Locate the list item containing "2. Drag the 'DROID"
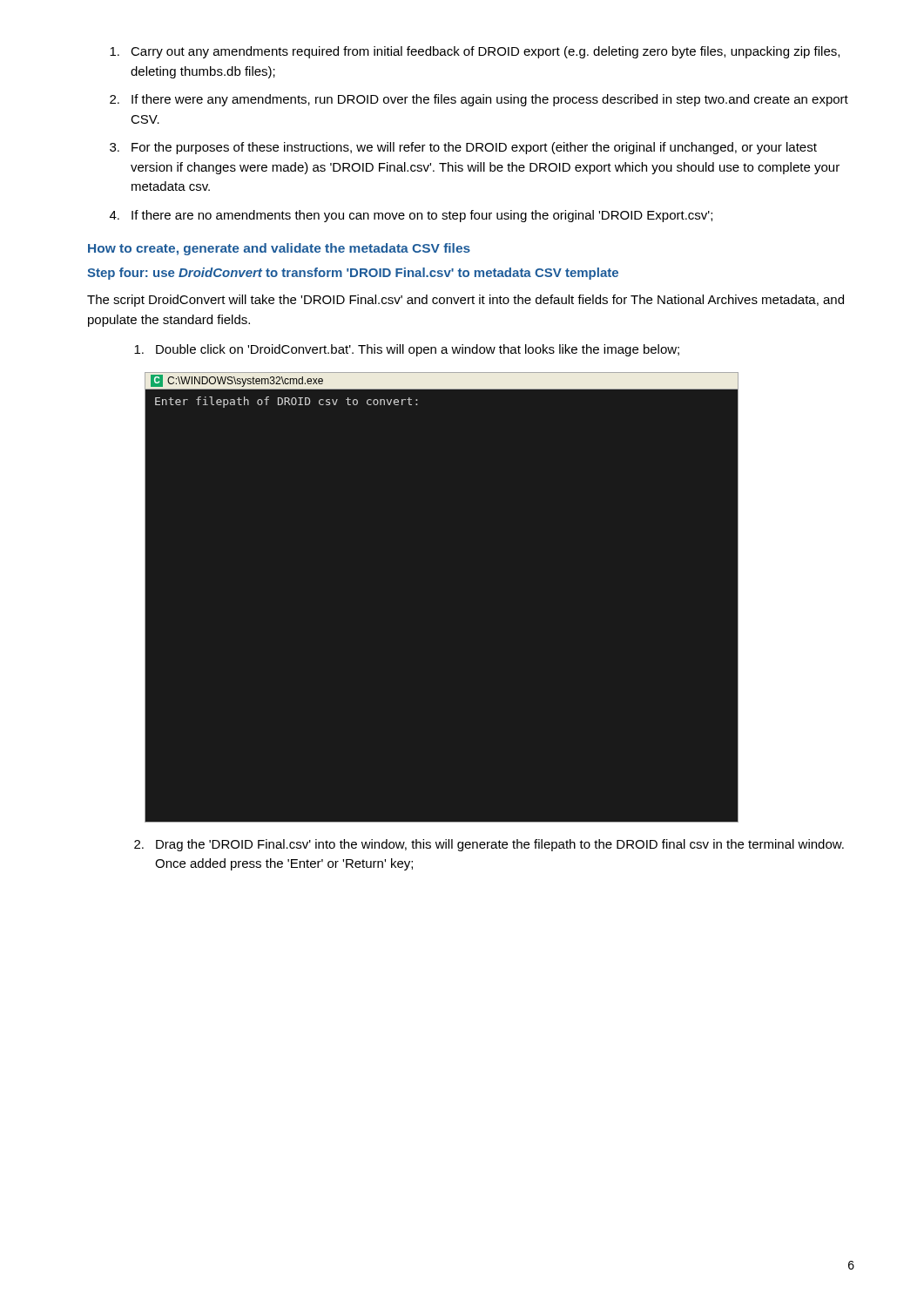Screen dimensions: 1307x924 pos(487,854)
